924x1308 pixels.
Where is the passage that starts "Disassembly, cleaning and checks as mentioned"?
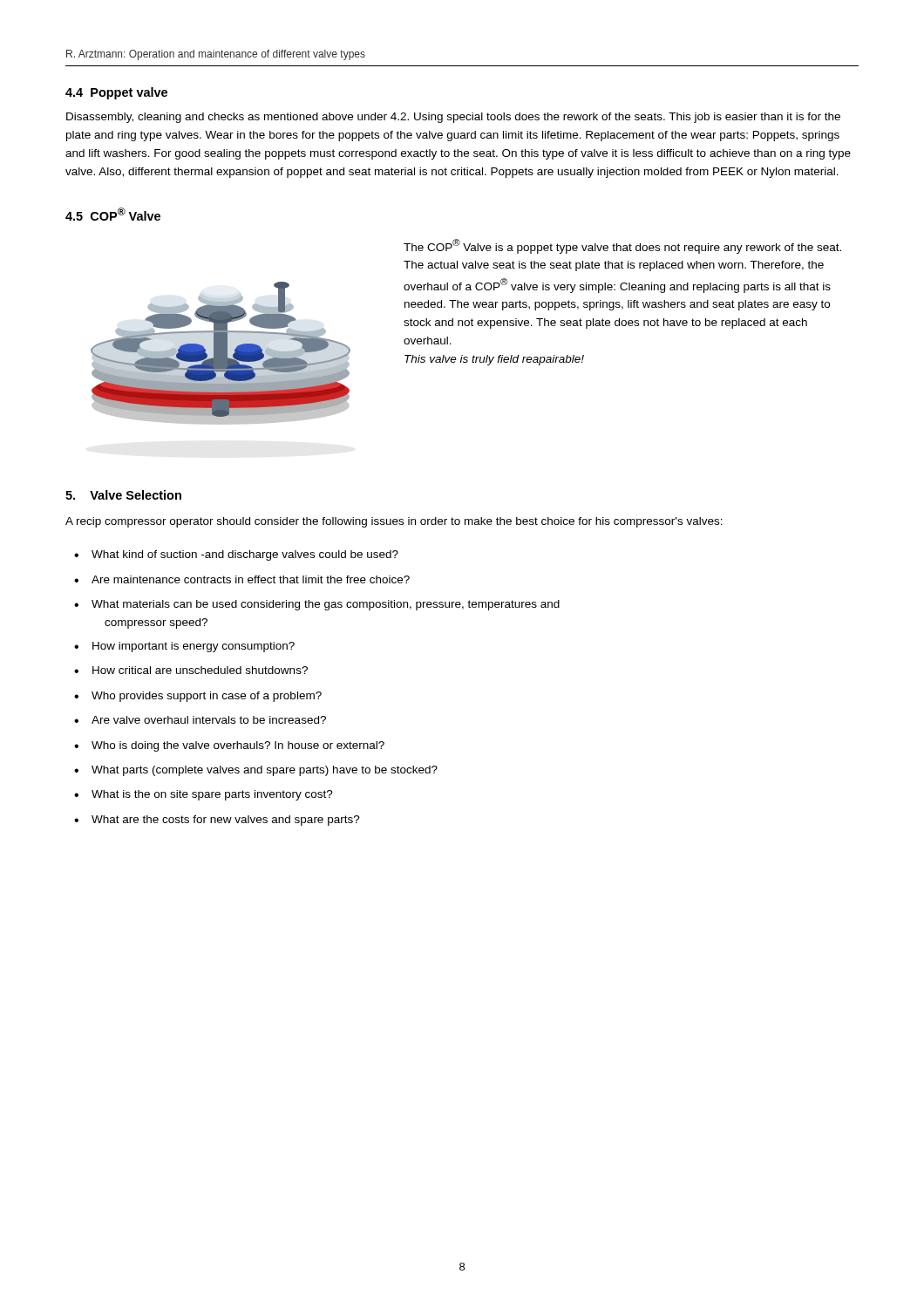[x=458, y=144]
